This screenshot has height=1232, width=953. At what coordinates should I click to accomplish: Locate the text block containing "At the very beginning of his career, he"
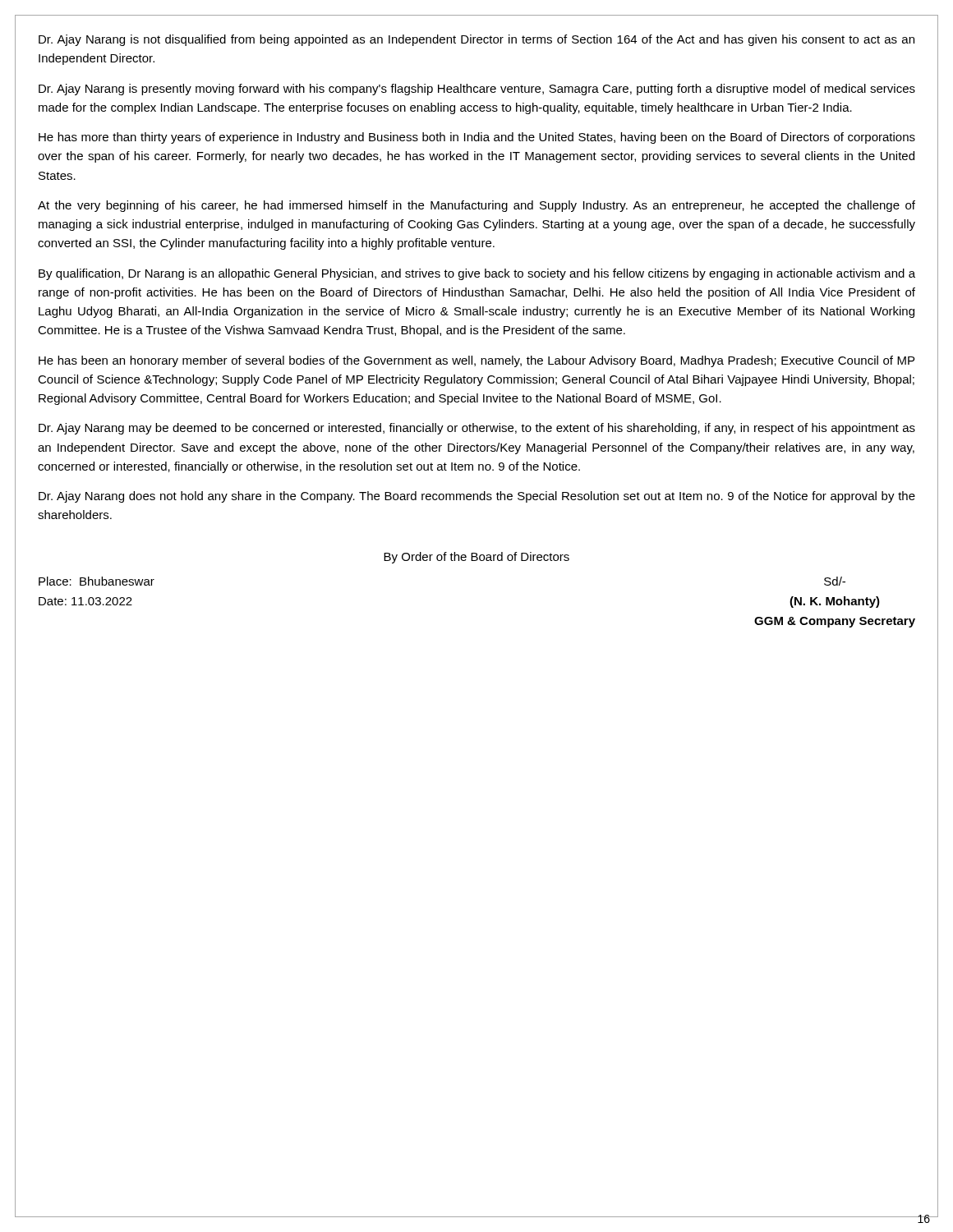pos(476,224)
